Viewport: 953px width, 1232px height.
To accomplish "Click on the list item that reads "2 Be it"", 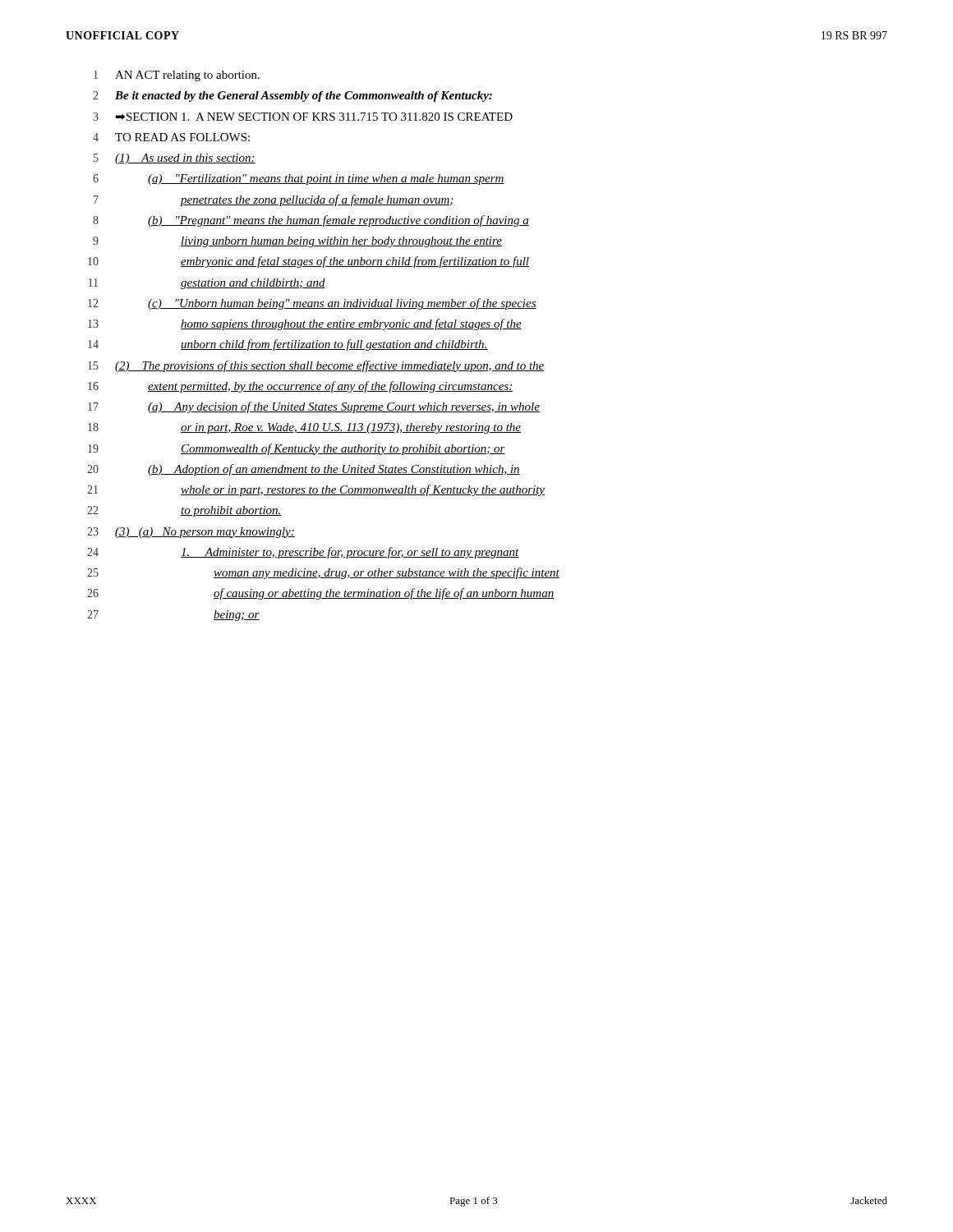I will click(x=476, y=96).
